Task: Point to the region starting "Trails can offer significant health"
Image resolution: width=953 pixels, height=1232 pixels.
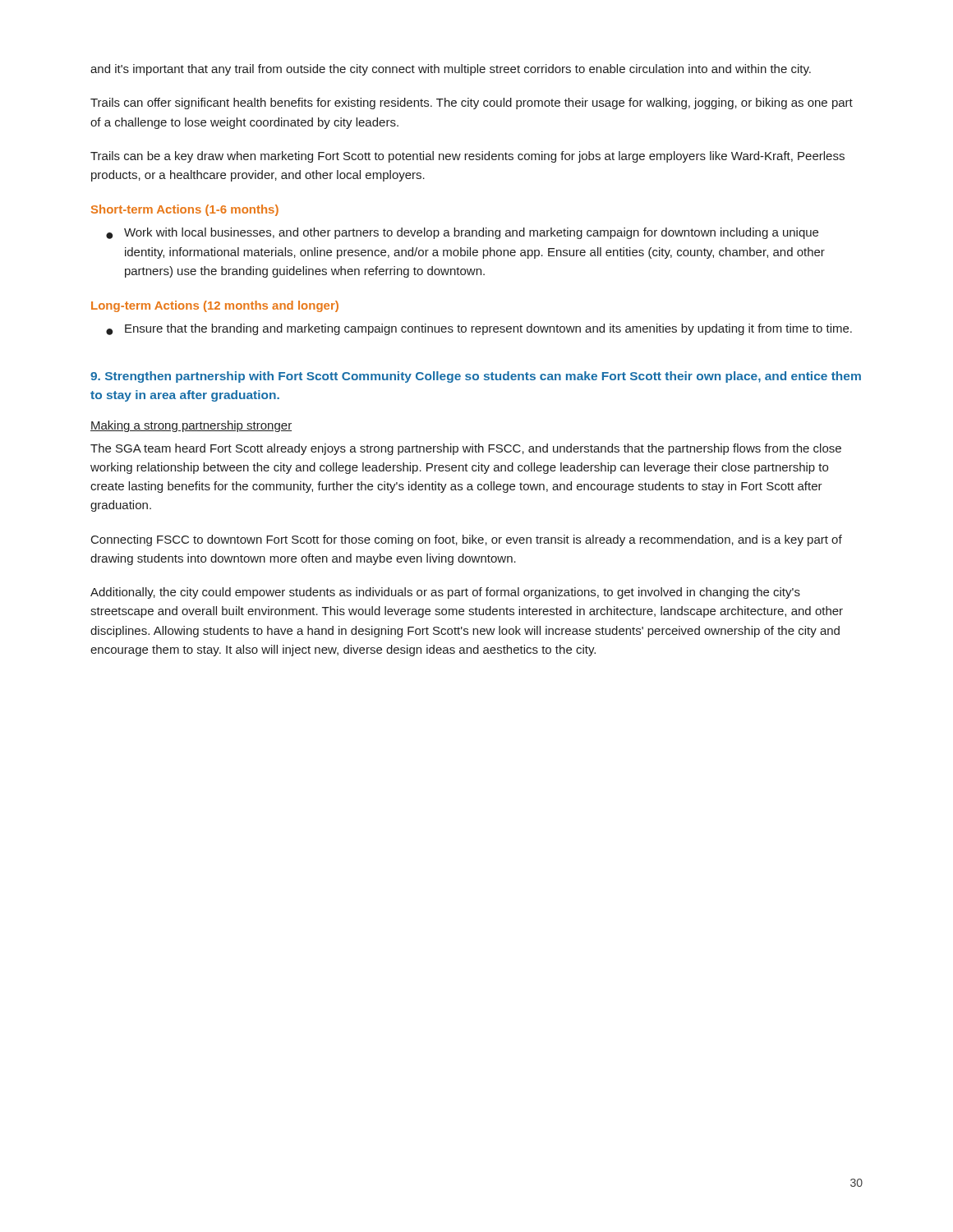Action: point(471,112)
